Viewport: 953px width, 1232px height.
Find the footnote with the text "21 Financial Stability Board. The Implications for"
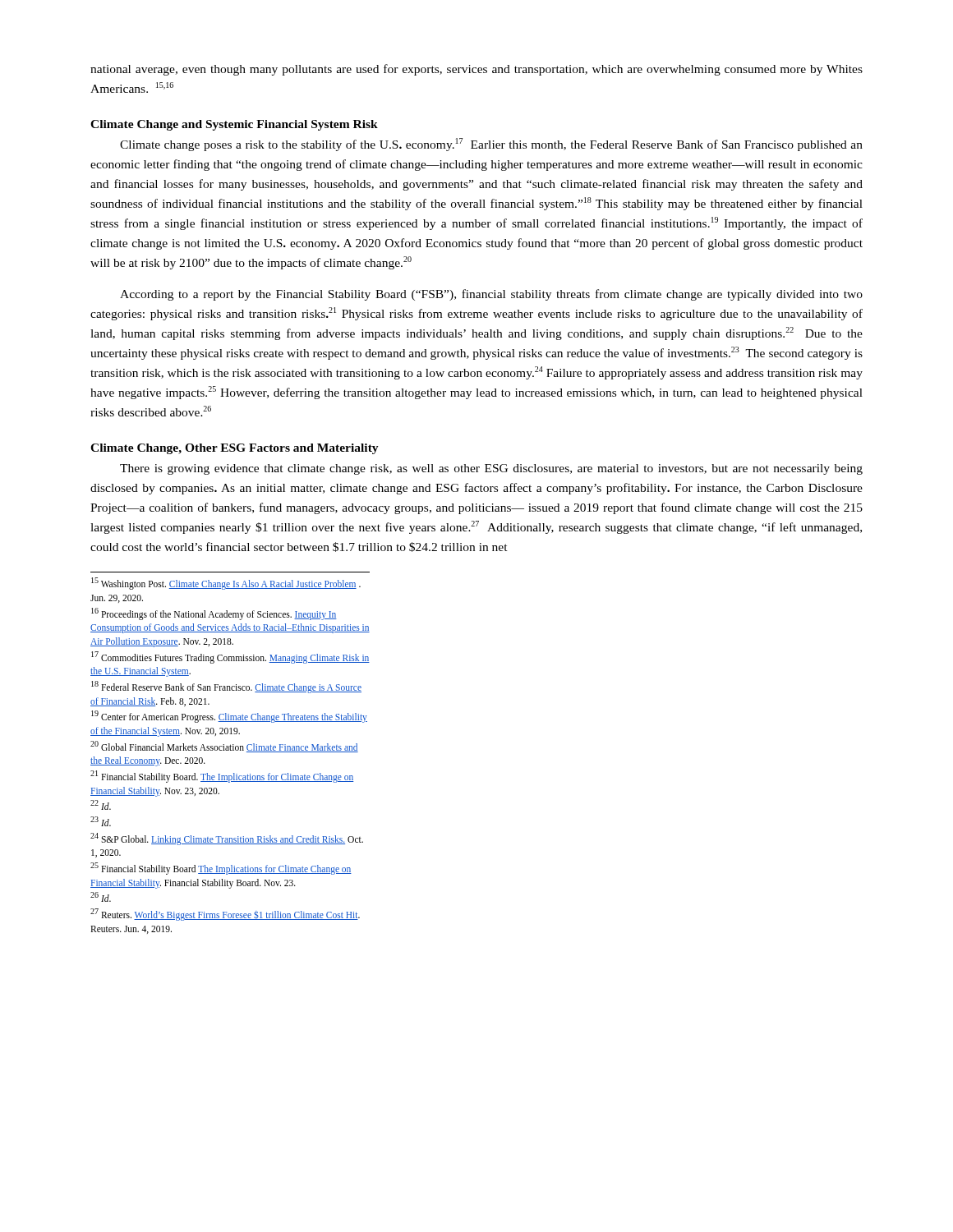(222, 783)
